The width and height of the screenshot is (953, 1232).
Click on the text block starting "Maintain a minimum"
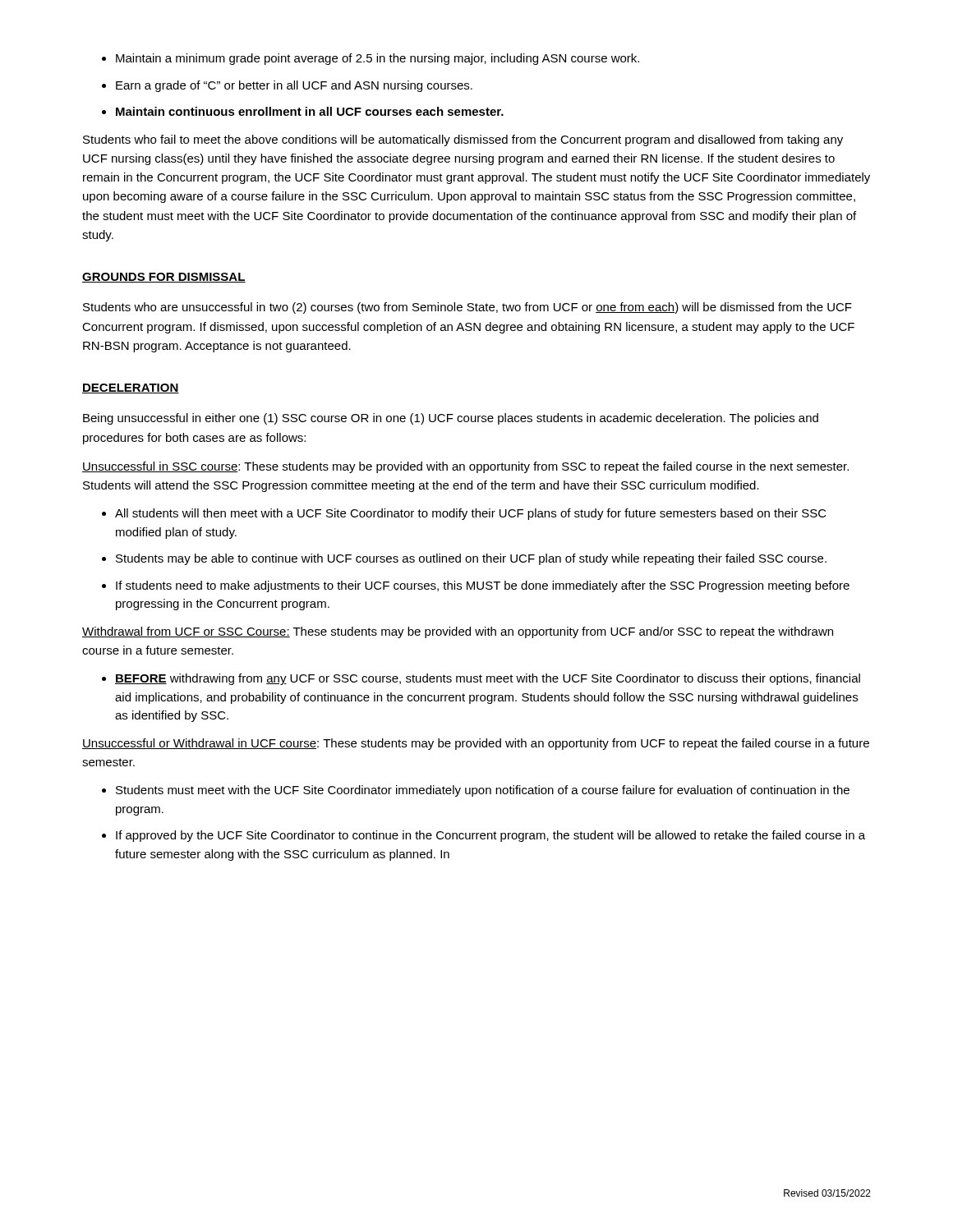[x=476, y=59]
